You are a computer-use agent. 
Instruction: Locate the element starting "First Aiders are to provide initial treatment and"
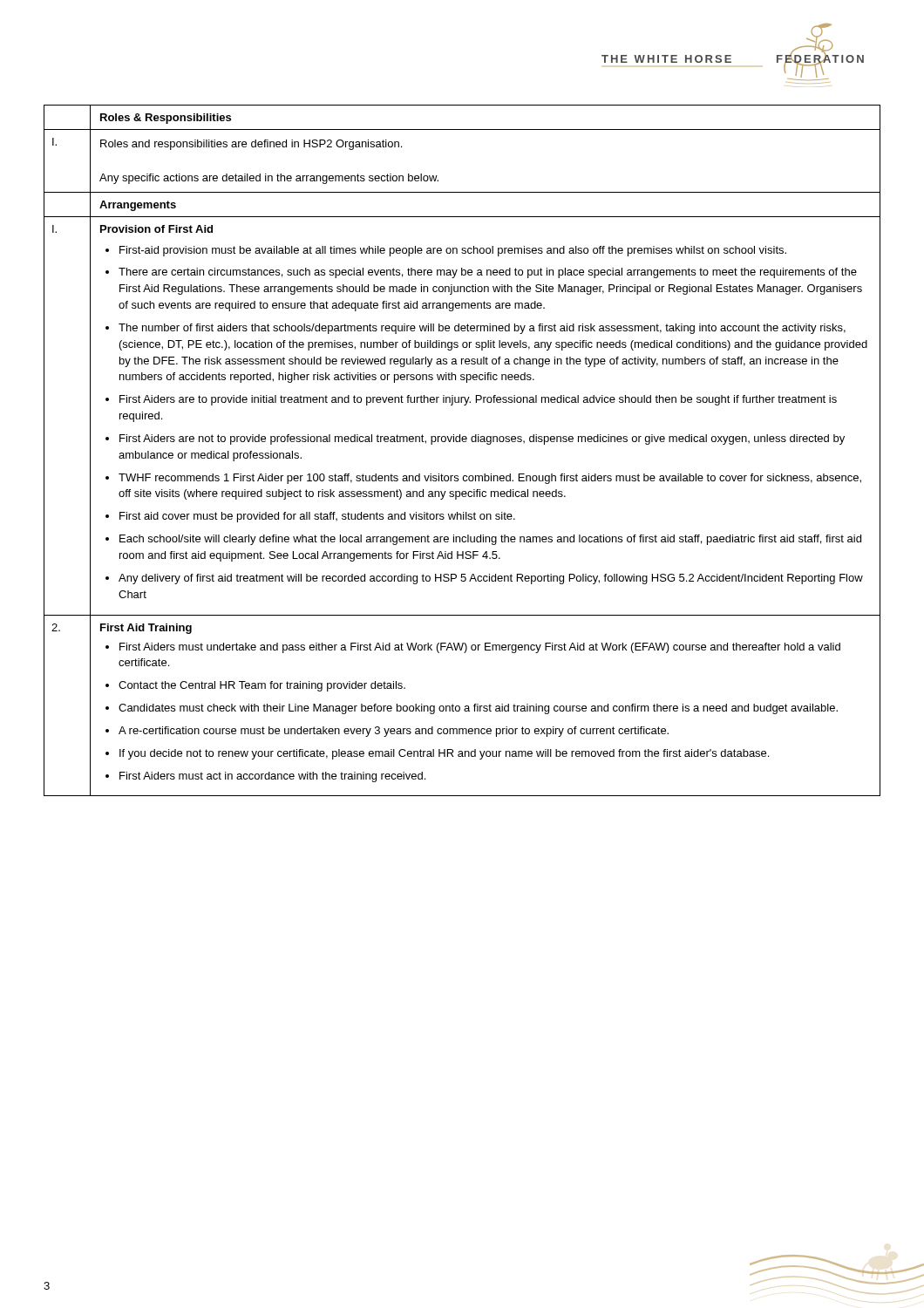click(478, 407)
